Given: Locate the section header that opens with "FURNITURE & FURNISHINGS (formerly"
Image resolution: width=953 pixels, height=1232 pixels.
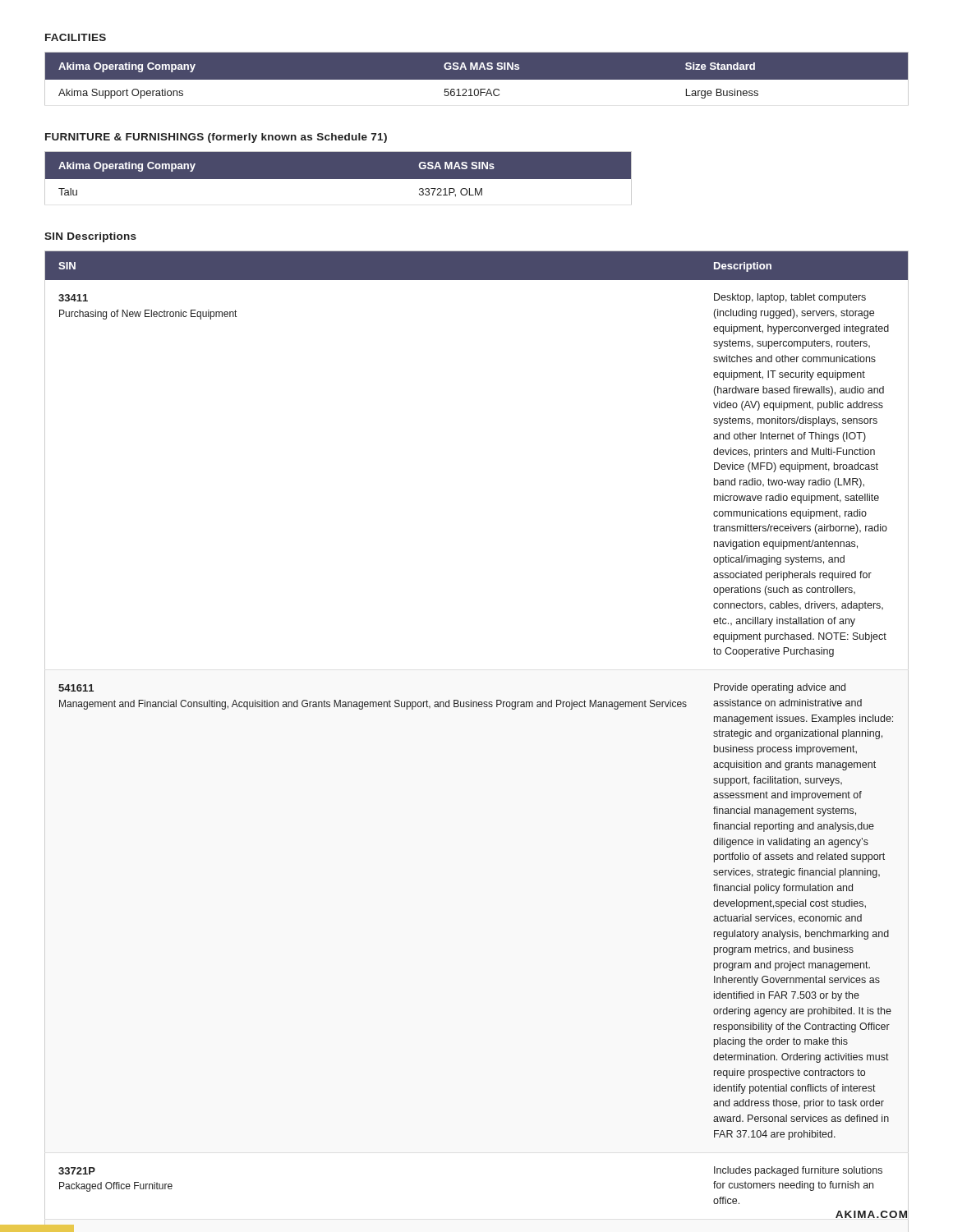Looking at the screenshot, I should pyautogui.click(x=216, y=137).
